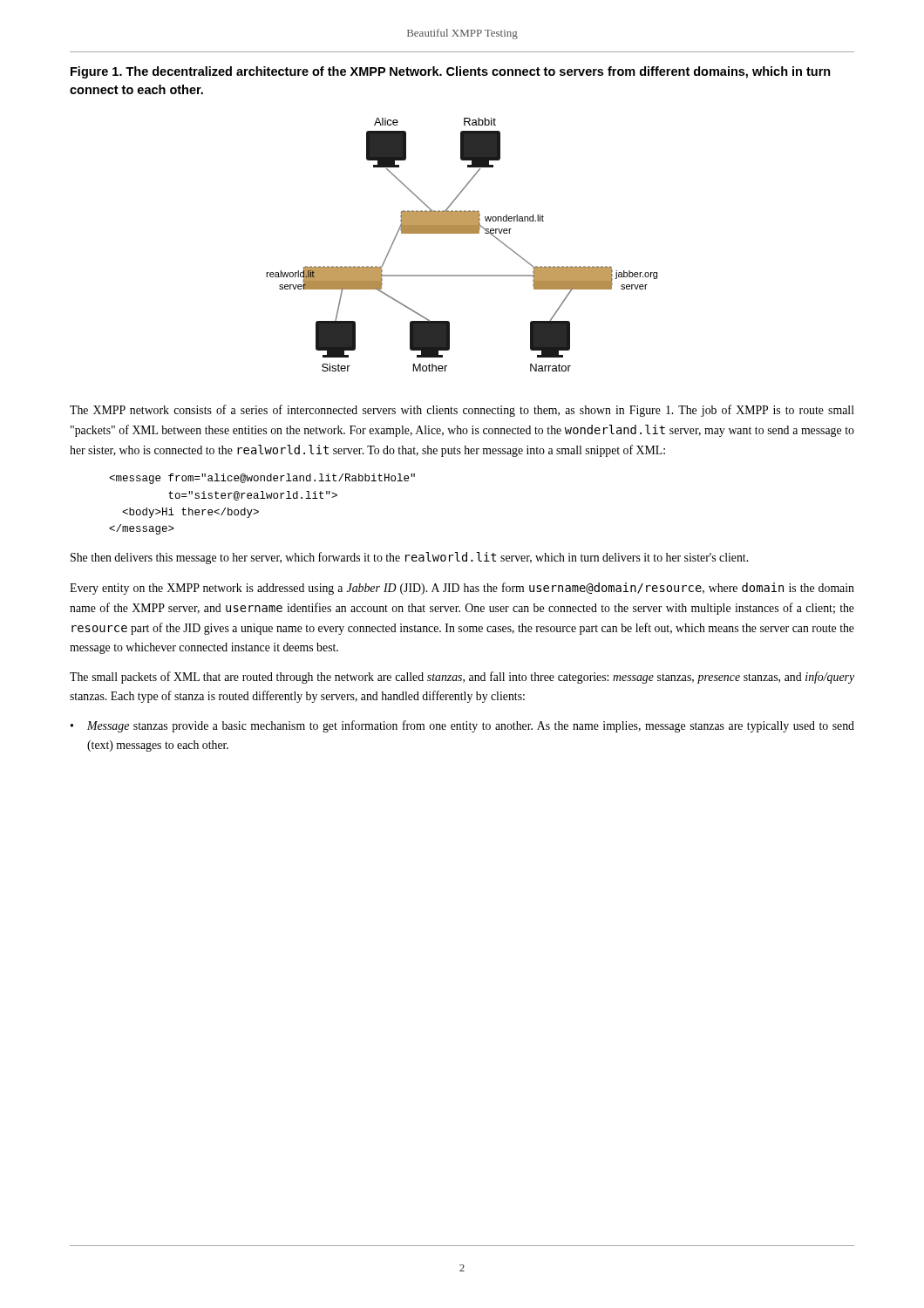Select the engineering diagram

click(x=462, y=249)
